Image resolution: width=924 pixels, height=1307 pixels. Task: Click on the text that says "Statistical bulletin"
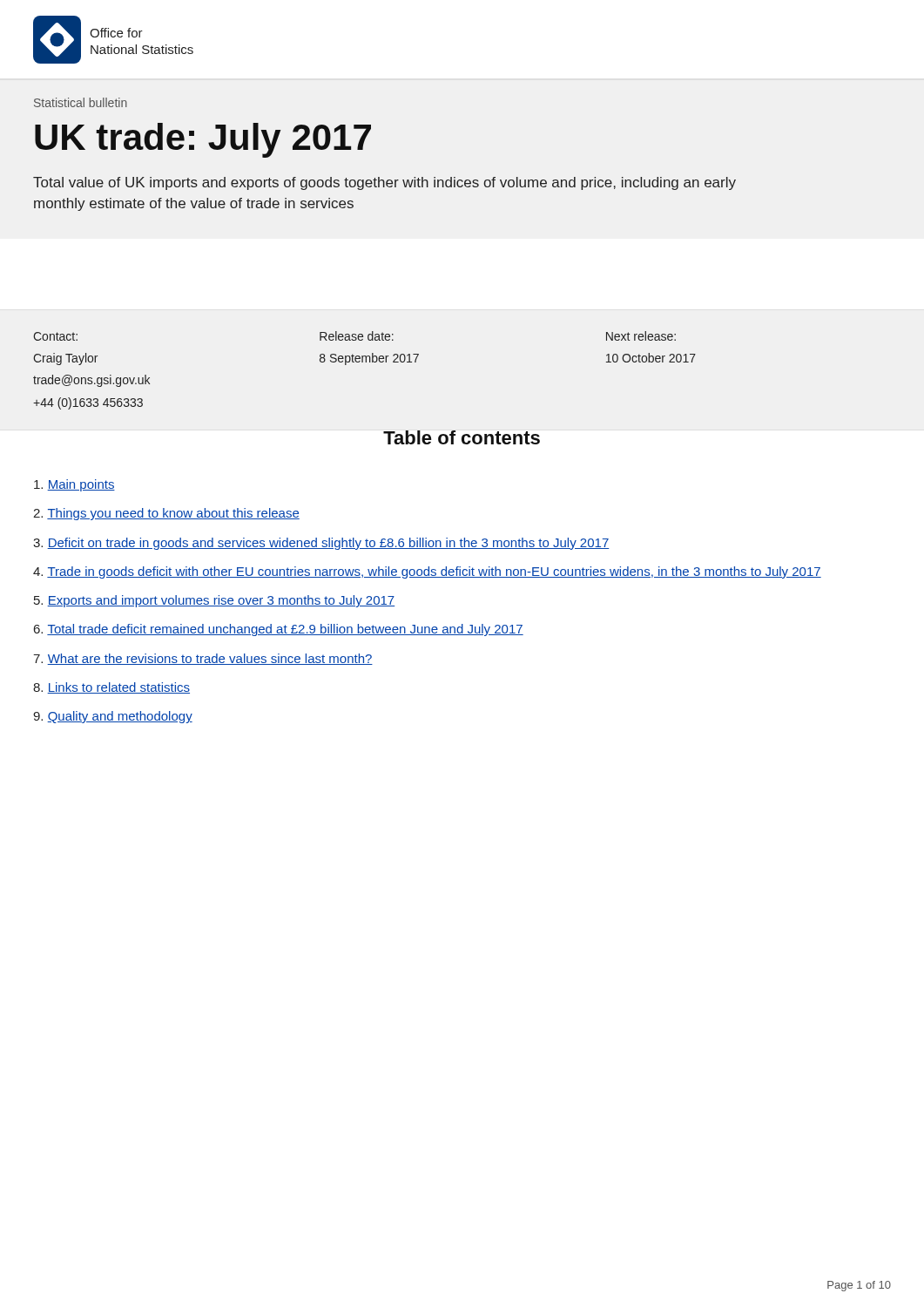80,103
